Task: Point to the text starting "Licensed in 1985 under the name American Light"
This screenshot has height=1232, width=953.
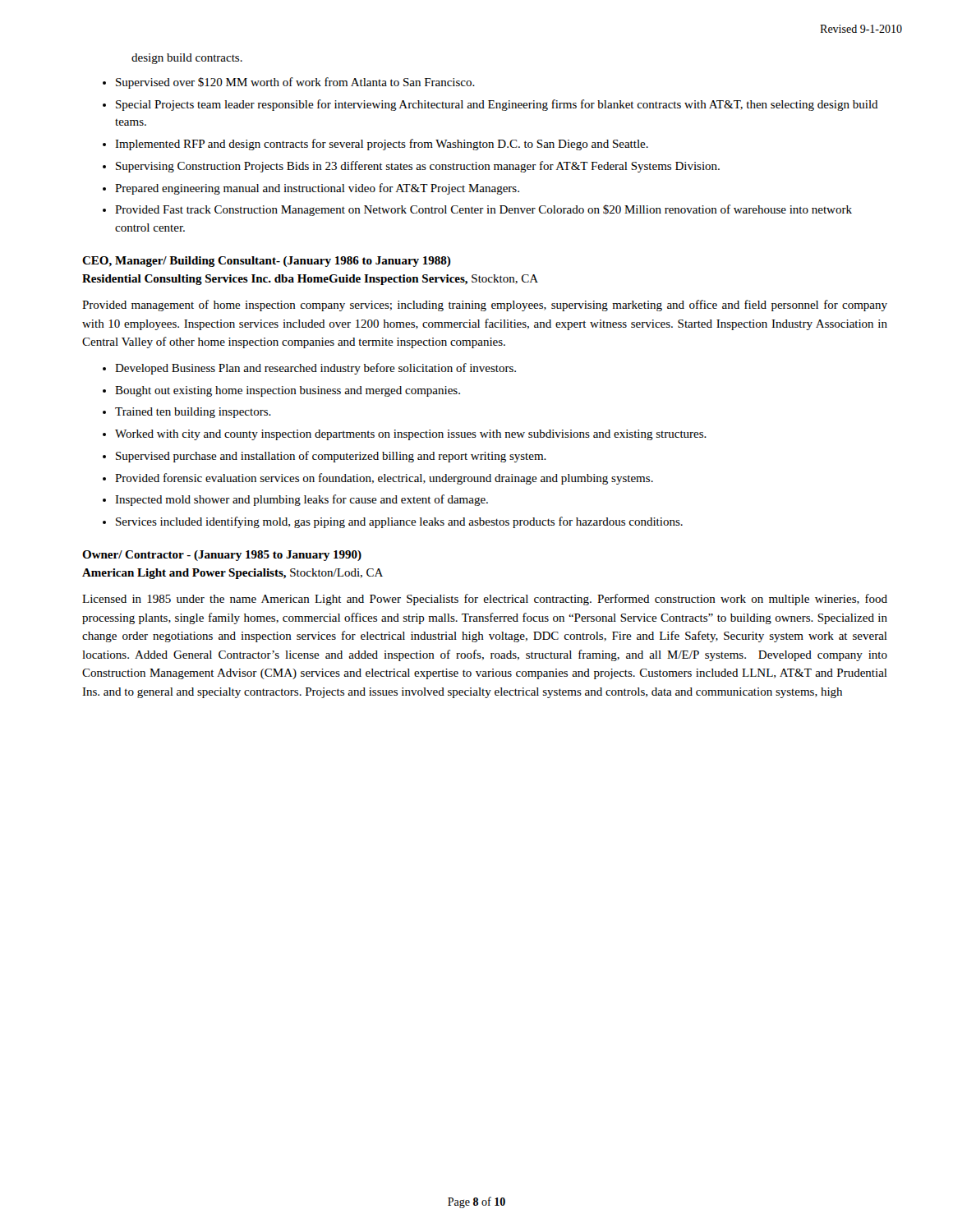Action: (485, 645)
